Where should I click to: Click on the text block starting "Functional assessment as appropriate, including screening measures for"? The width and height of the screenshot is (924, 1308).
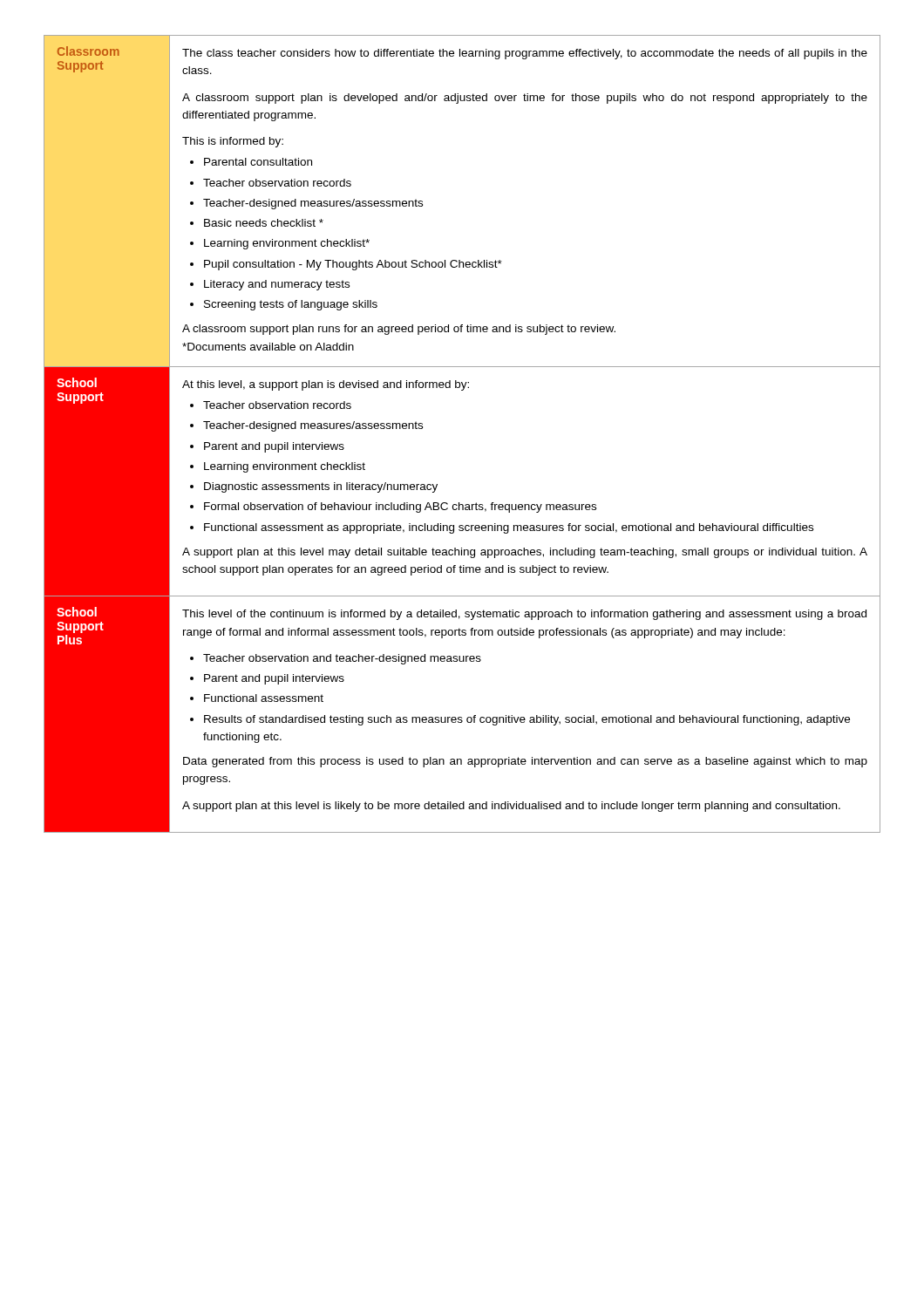click(508, 527)
